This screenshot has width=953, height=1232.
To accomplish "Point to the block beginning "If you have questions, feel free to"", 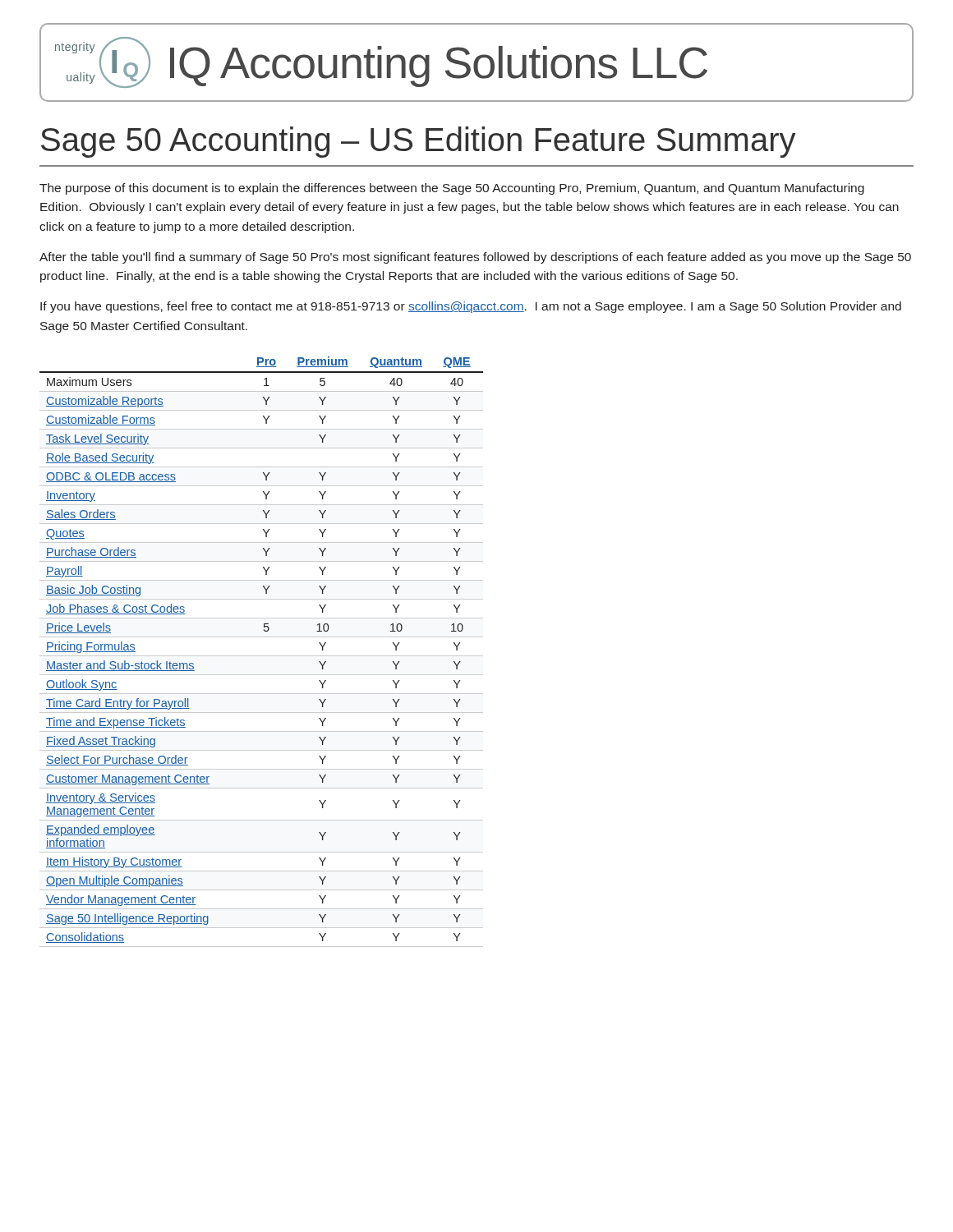I will tap(471, 316).
